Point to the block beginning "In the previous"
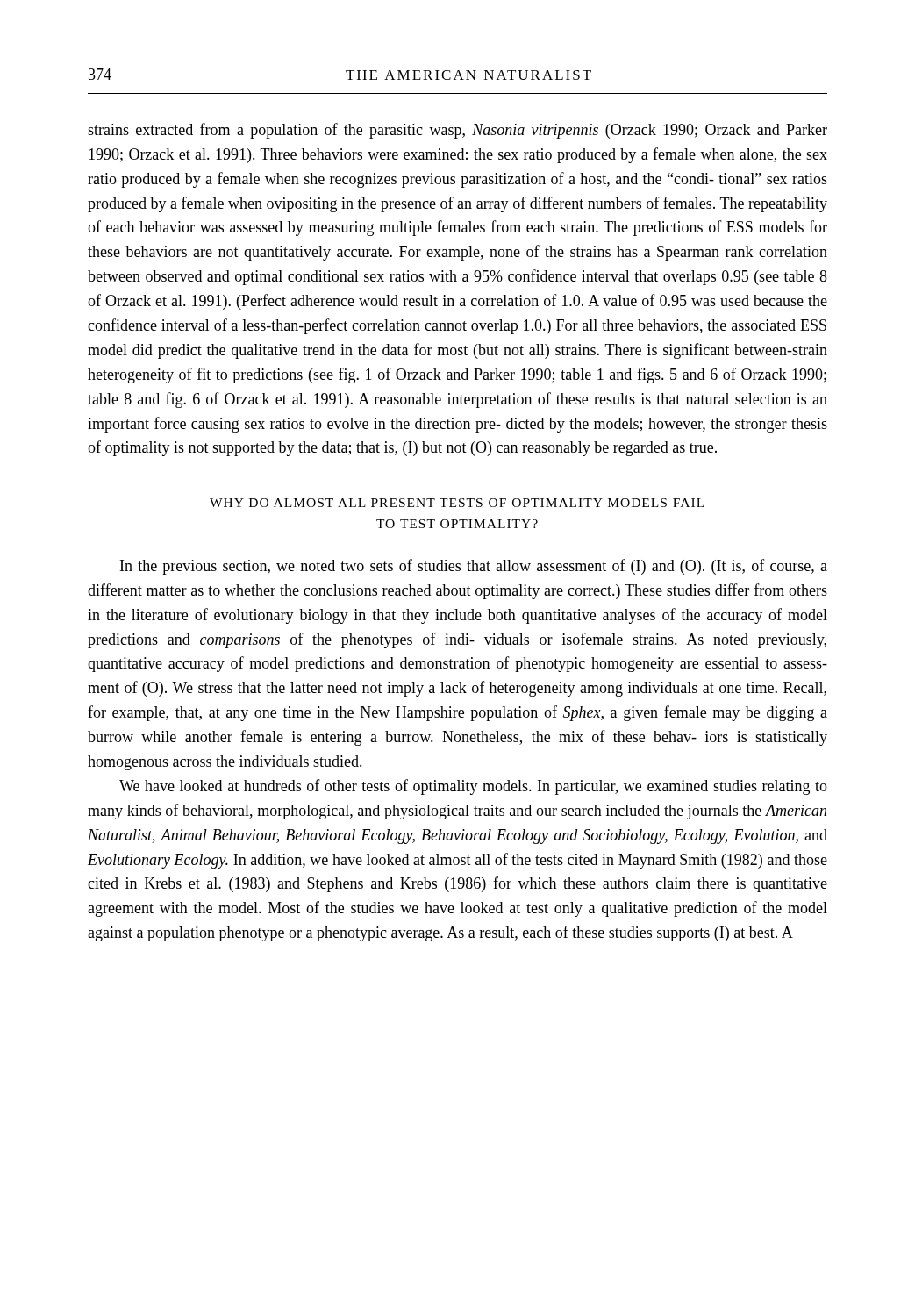The height and width of the screenshot is (1316, 915). point(458,664)
